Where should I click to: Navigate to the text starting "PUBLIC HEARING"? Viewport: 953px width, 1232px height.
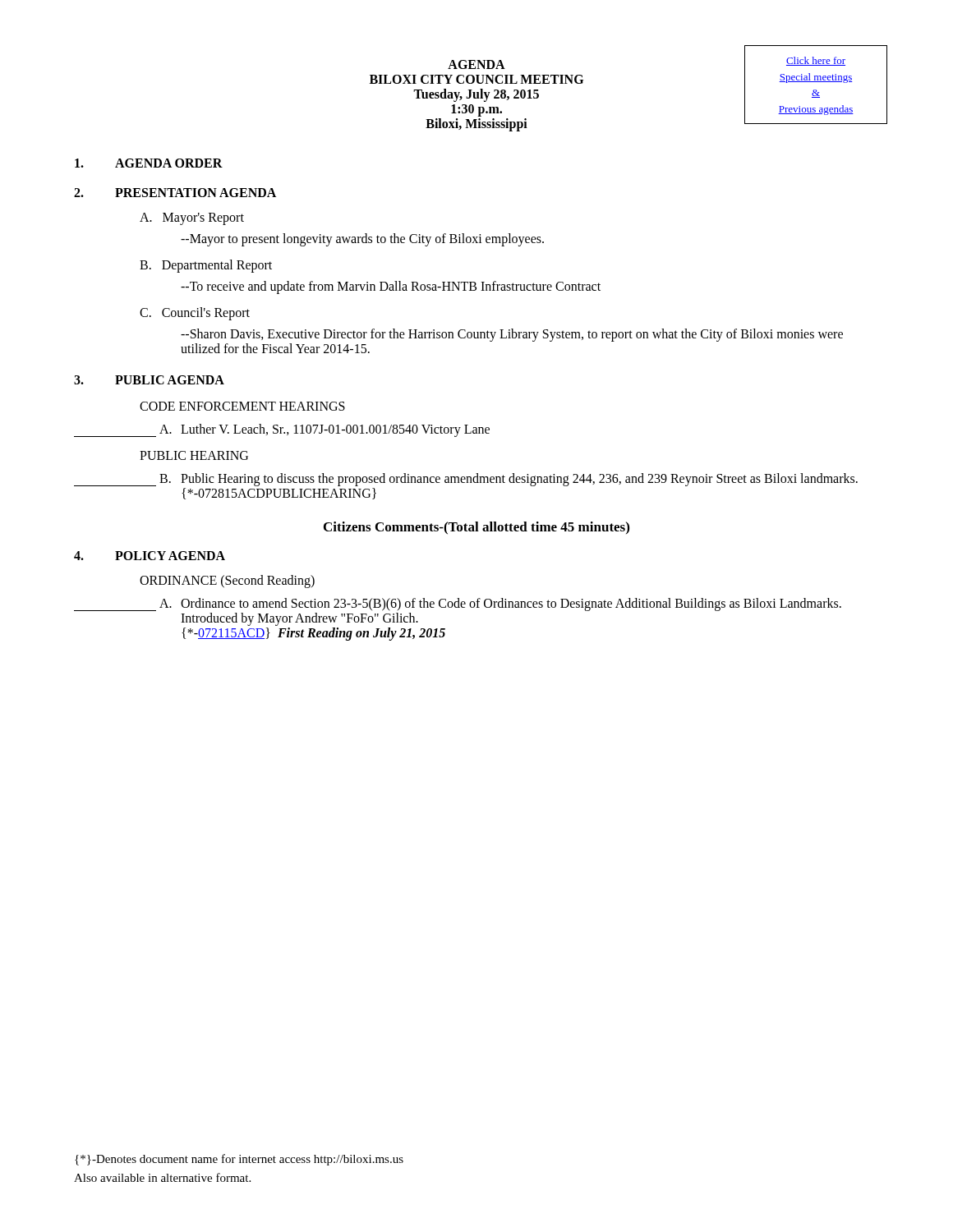pyautogui.click(x=194, y=455)
